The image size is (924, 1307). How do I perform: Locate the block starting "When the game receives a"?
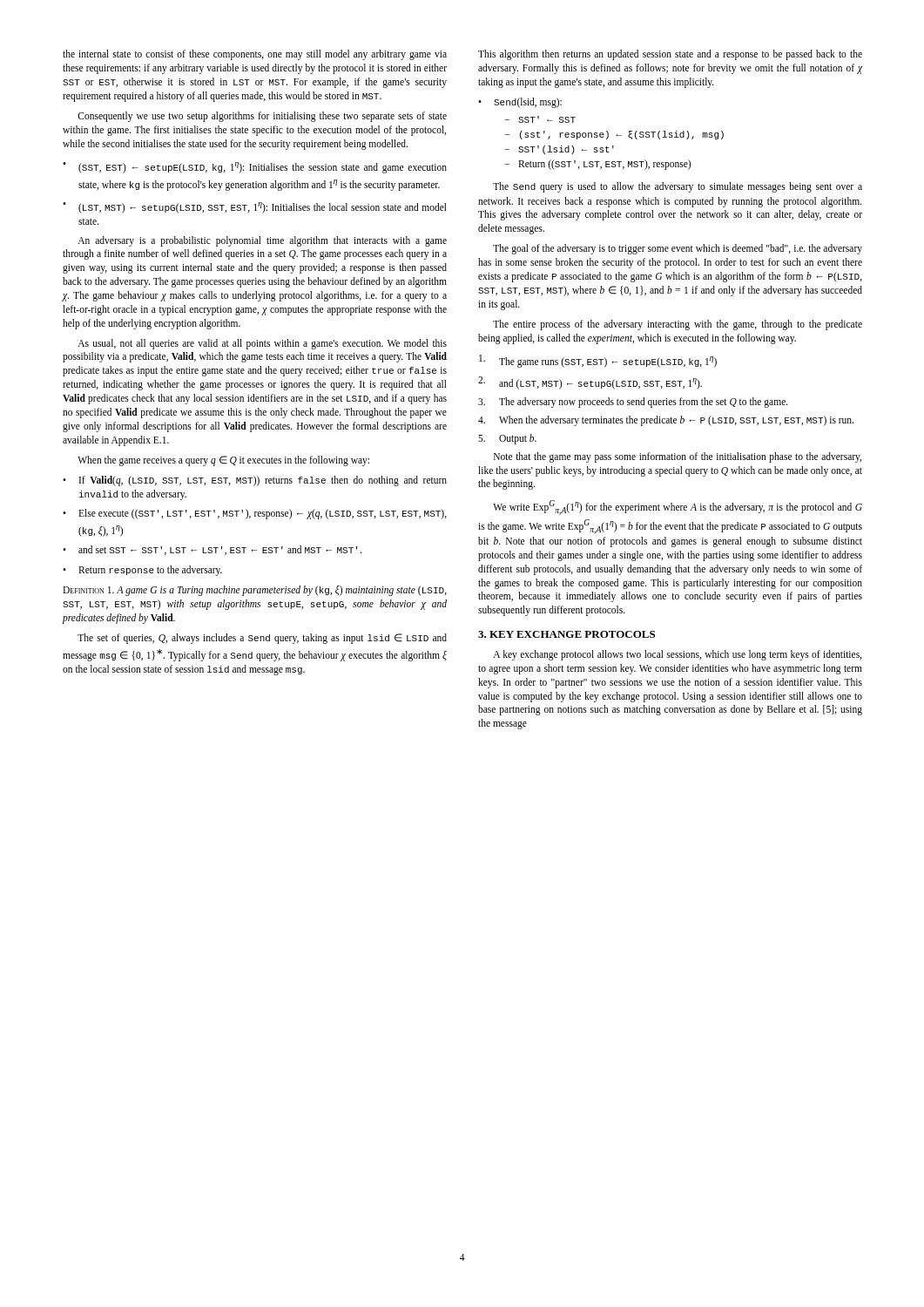click(x=255, y=461)
